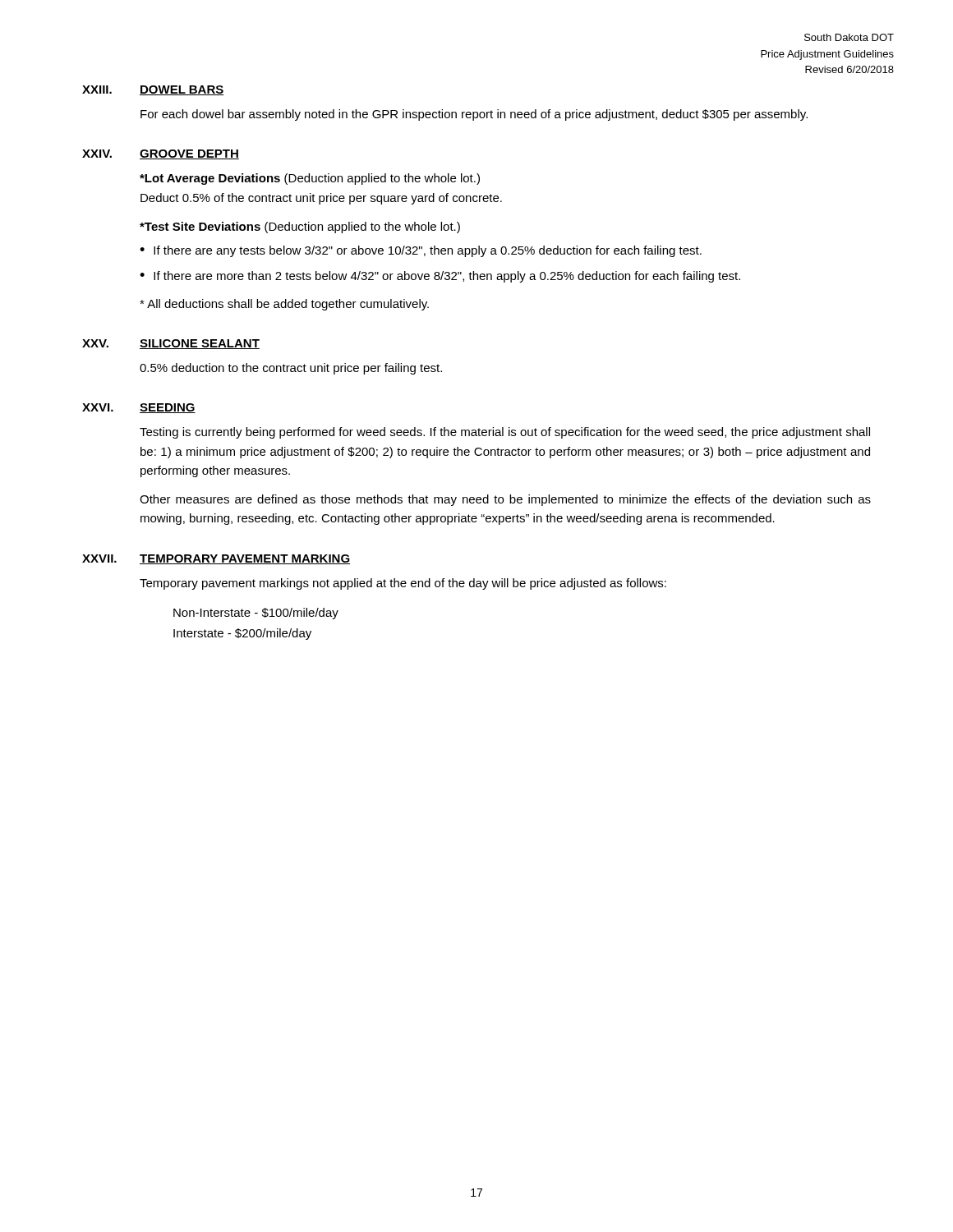953x1232 pixels.
Task: Find the text block that reads "Testing is currently"
Action: [505, 451]
